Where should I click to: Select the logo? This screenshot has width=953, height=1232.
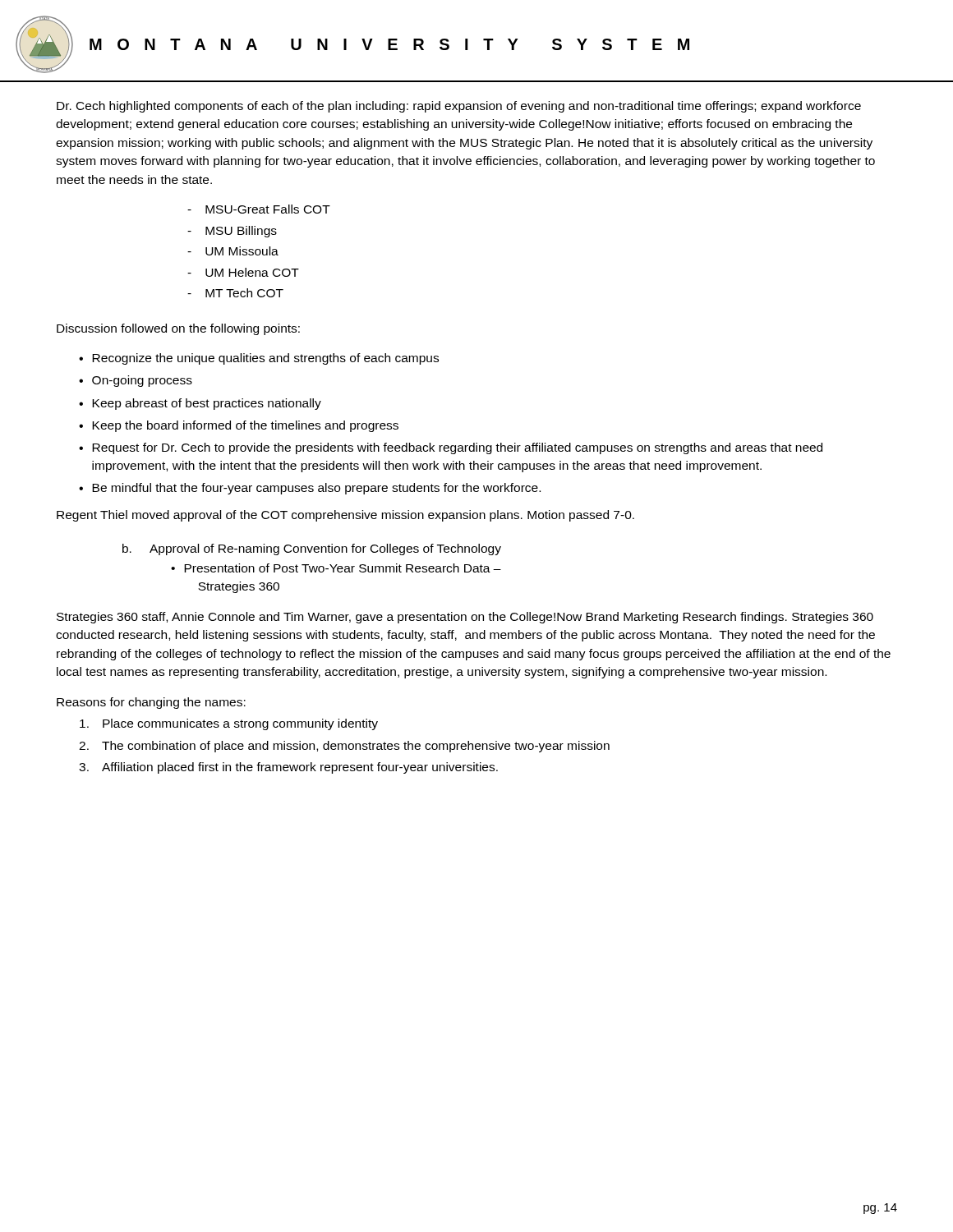click(44, 44)
